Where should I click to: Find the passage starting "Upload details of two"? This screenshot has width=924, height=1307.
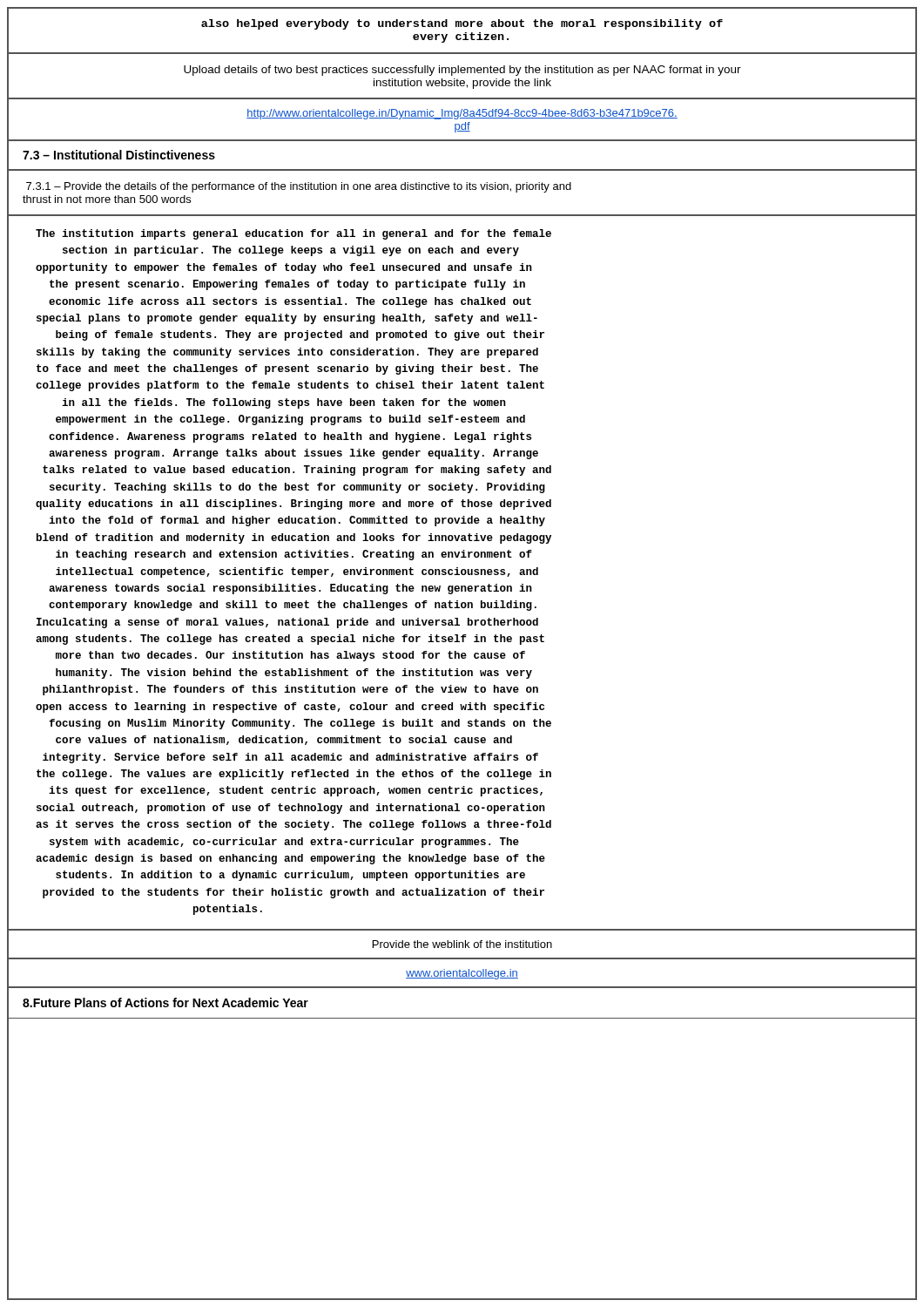pos(462,76)
